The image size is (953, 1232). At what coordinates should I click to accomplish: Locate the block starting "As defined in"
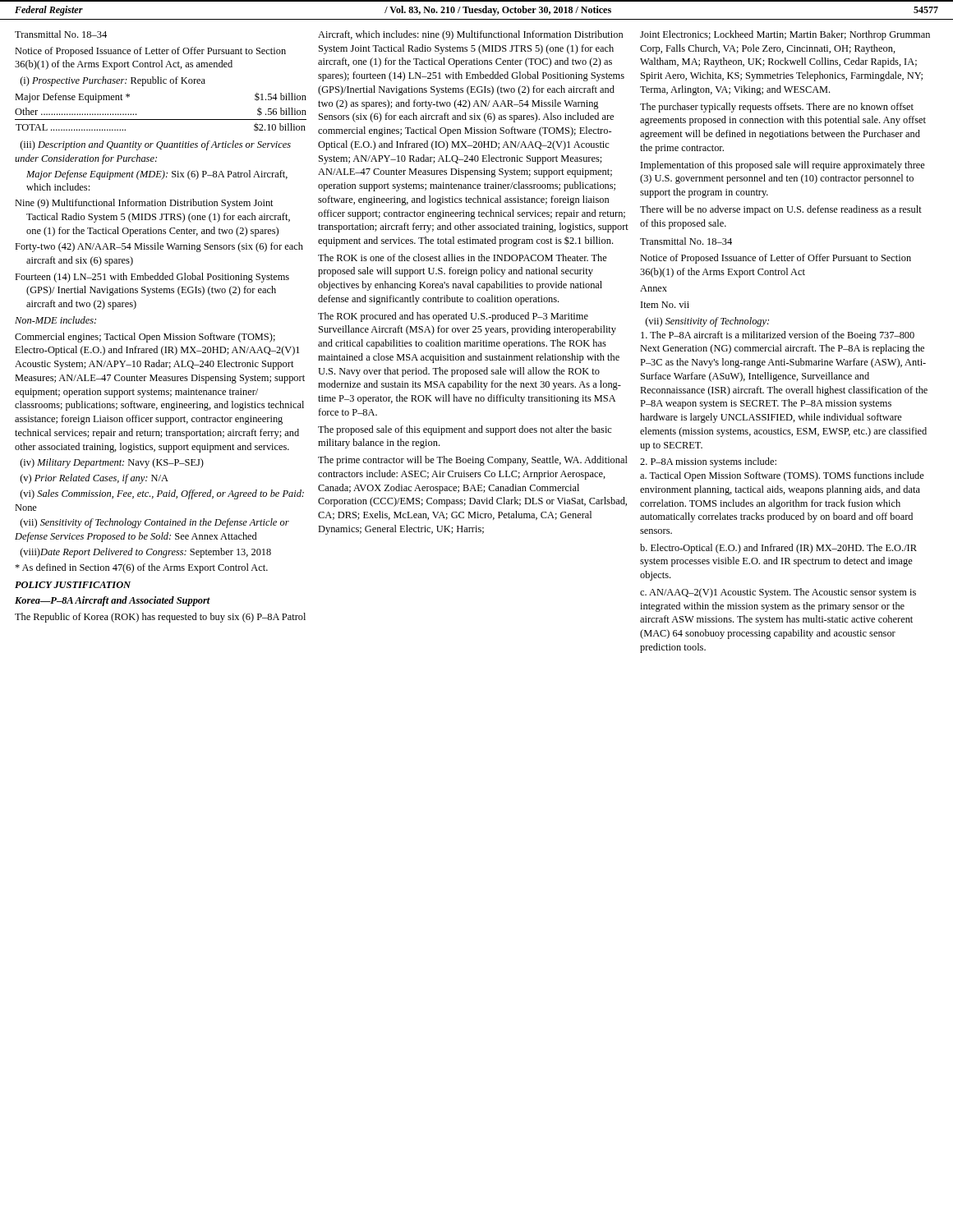(141, 568)
